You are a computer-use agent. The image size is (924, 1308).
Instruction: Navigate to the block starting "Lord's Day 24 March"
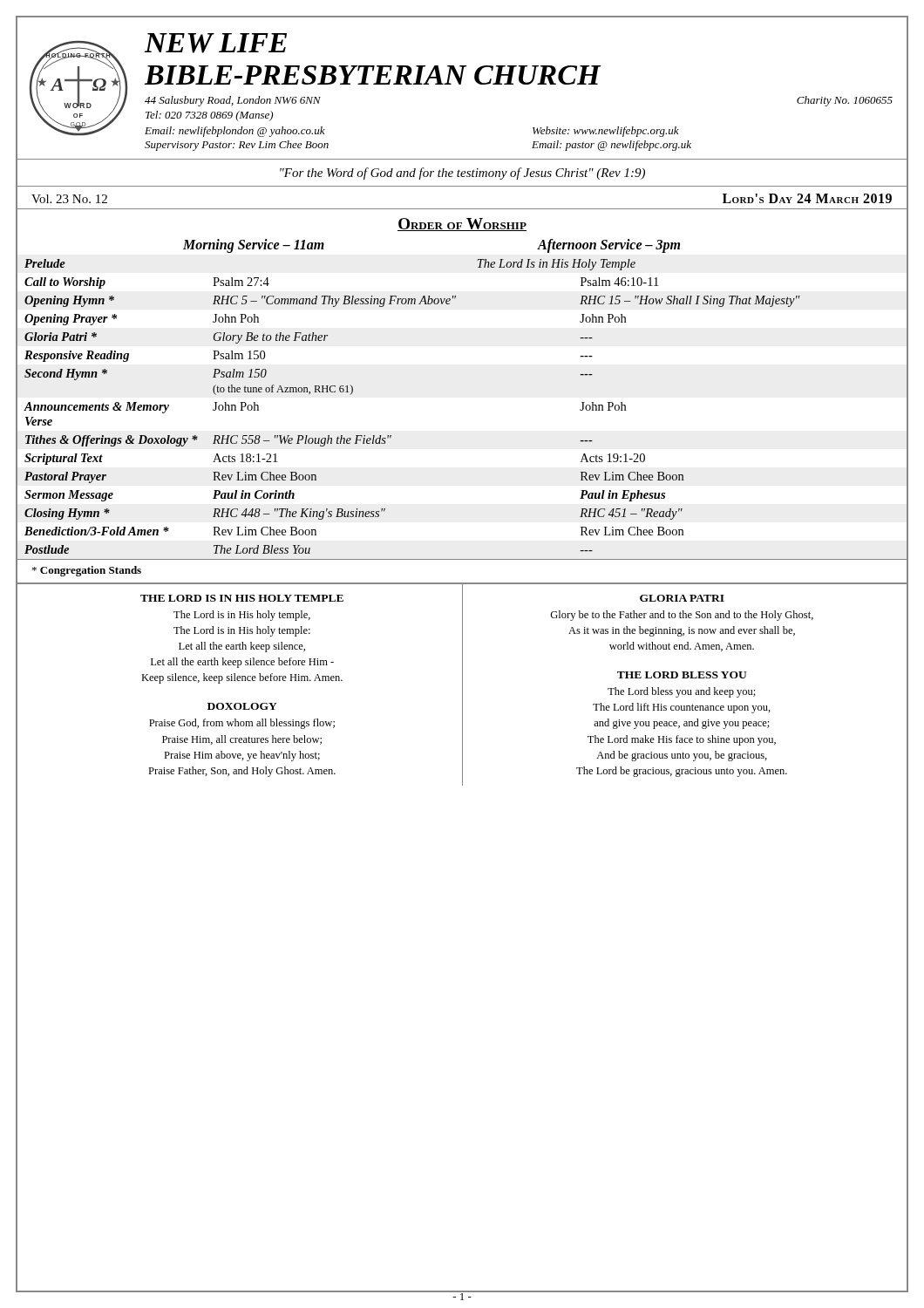807,198
